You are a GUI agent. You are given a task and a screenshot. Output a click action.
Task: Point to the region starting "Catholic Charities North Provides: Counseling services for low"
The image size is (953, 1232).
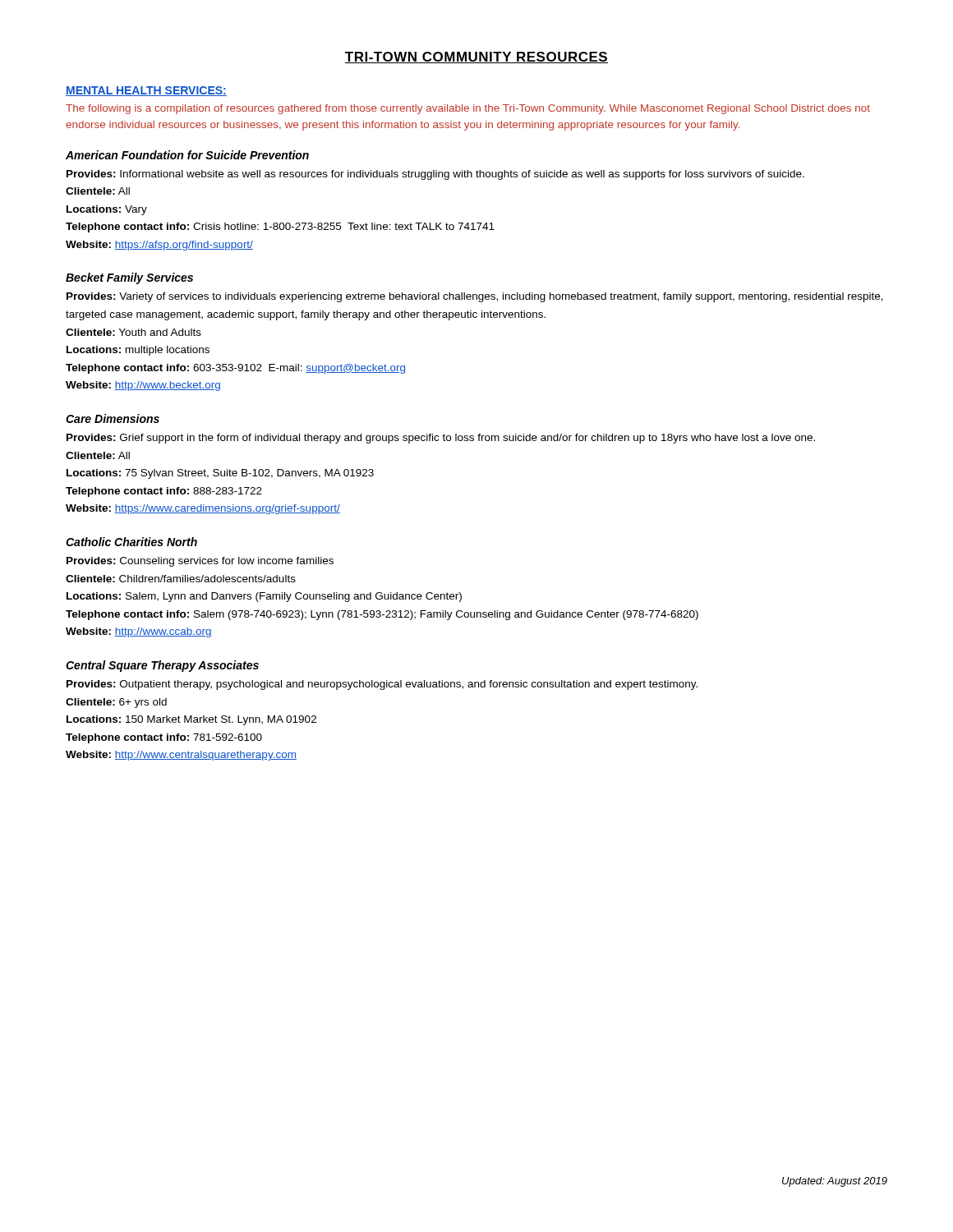[x=131, y=542]
